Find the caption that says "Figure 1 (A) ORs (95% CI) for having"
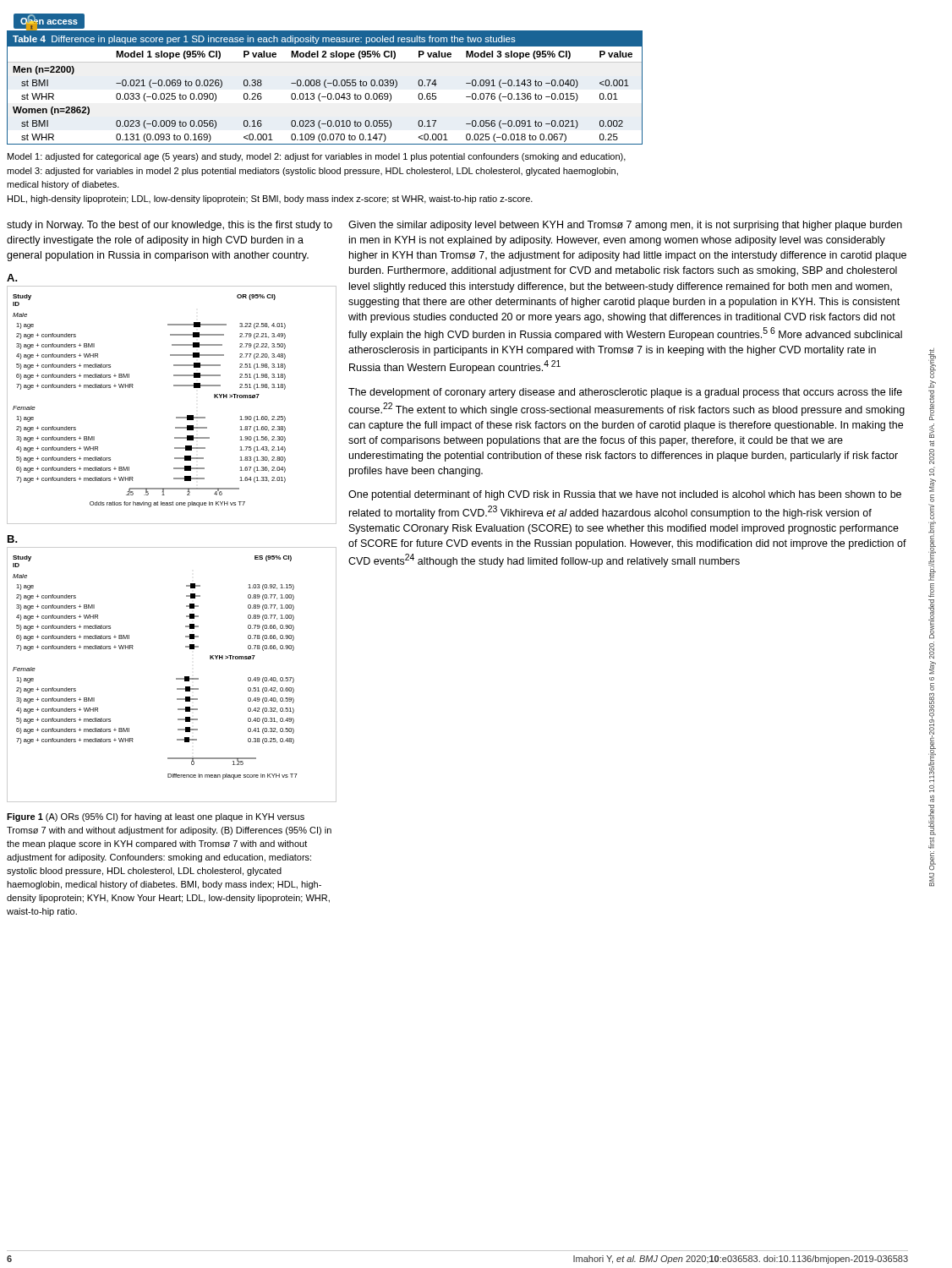This screenshot has height=1268, width=952. (169, 864)
